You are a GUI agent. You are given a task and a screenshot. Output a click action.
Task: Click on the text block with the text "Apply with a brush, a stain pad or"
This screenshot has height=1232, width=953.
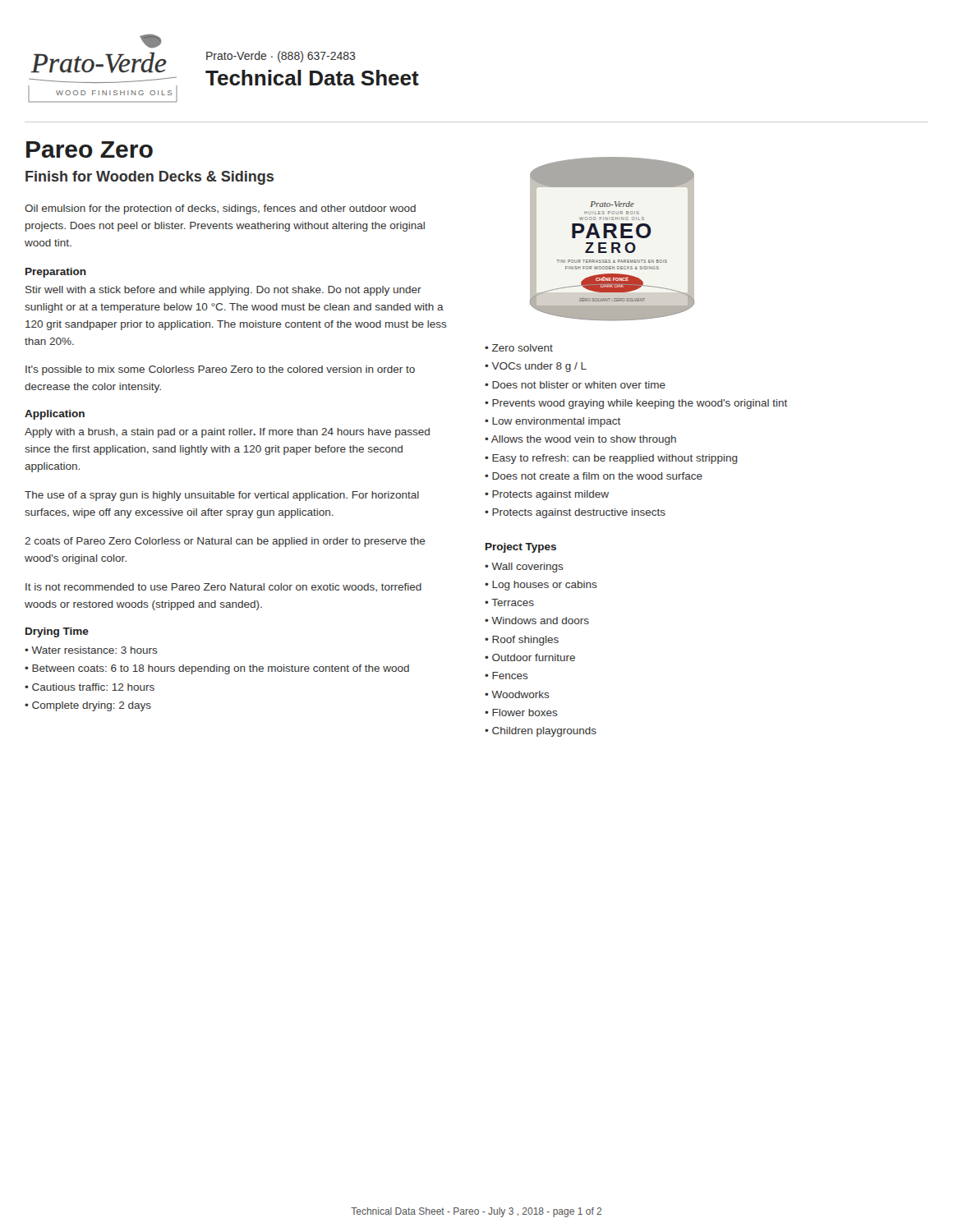coord(228,449)
